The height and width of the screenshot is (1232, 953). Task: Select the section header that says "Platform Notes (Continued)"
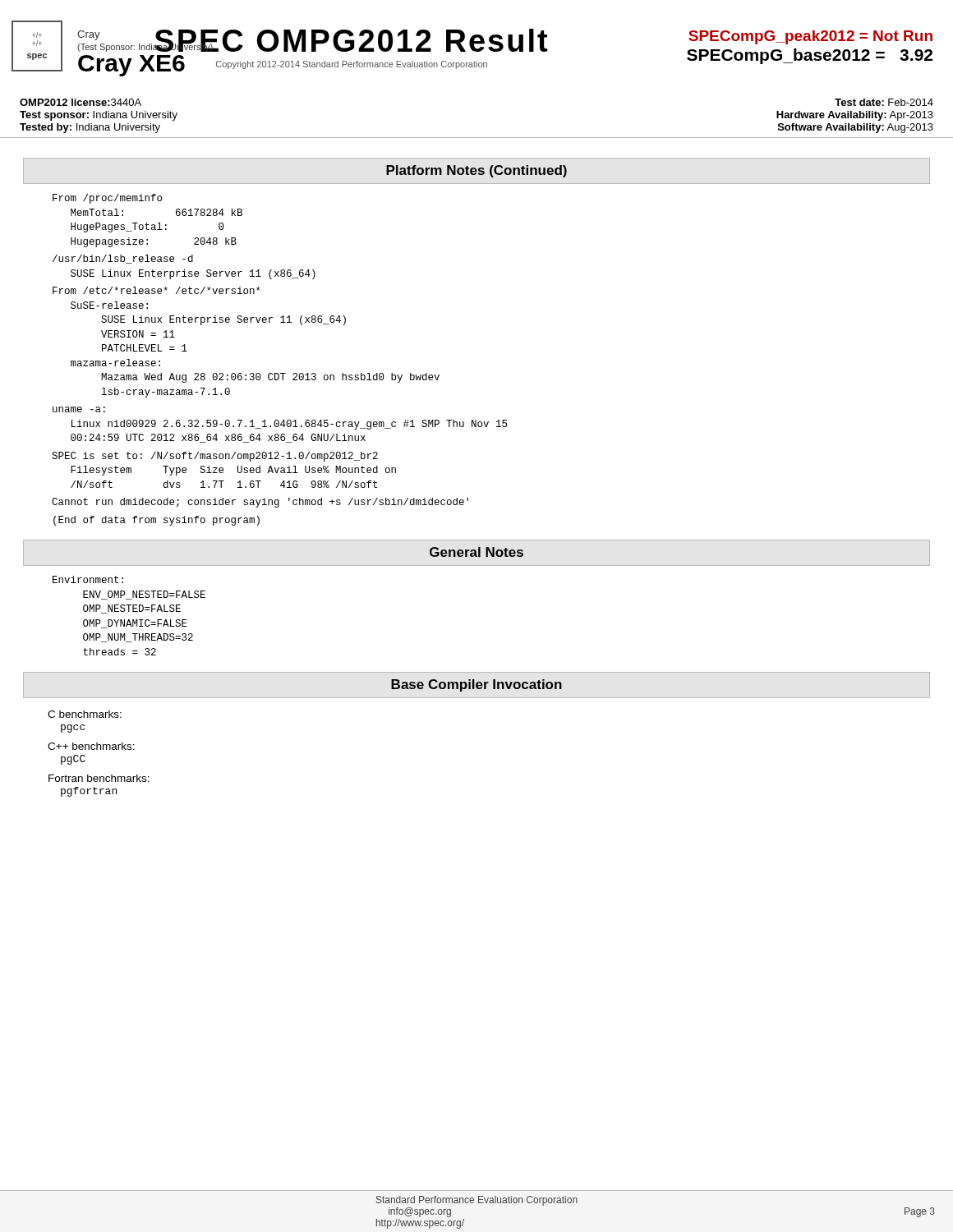476,170
